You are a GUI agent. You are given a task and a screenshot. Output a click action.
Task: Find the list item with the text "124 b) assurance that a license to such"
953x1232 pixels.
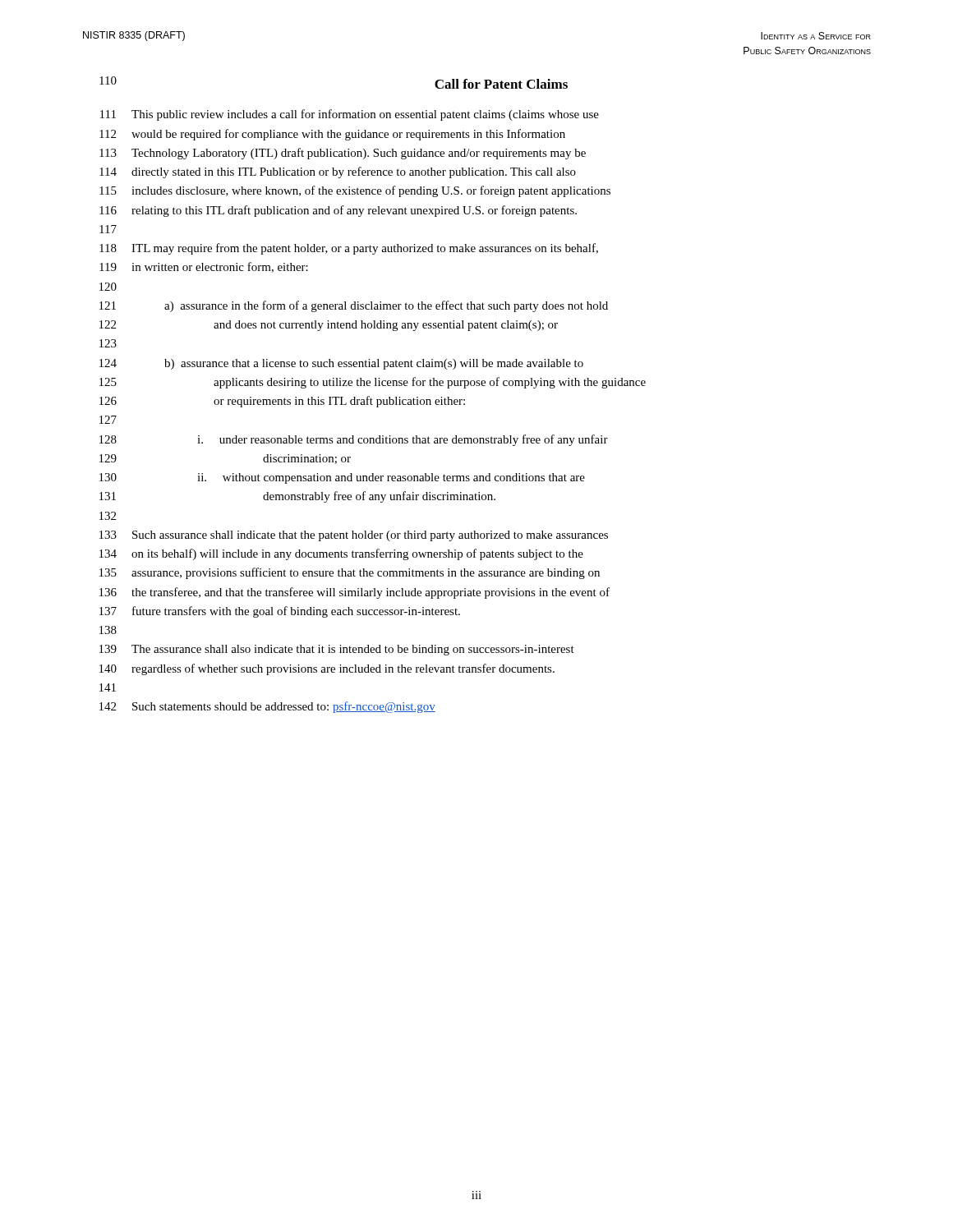click(476, 382)
